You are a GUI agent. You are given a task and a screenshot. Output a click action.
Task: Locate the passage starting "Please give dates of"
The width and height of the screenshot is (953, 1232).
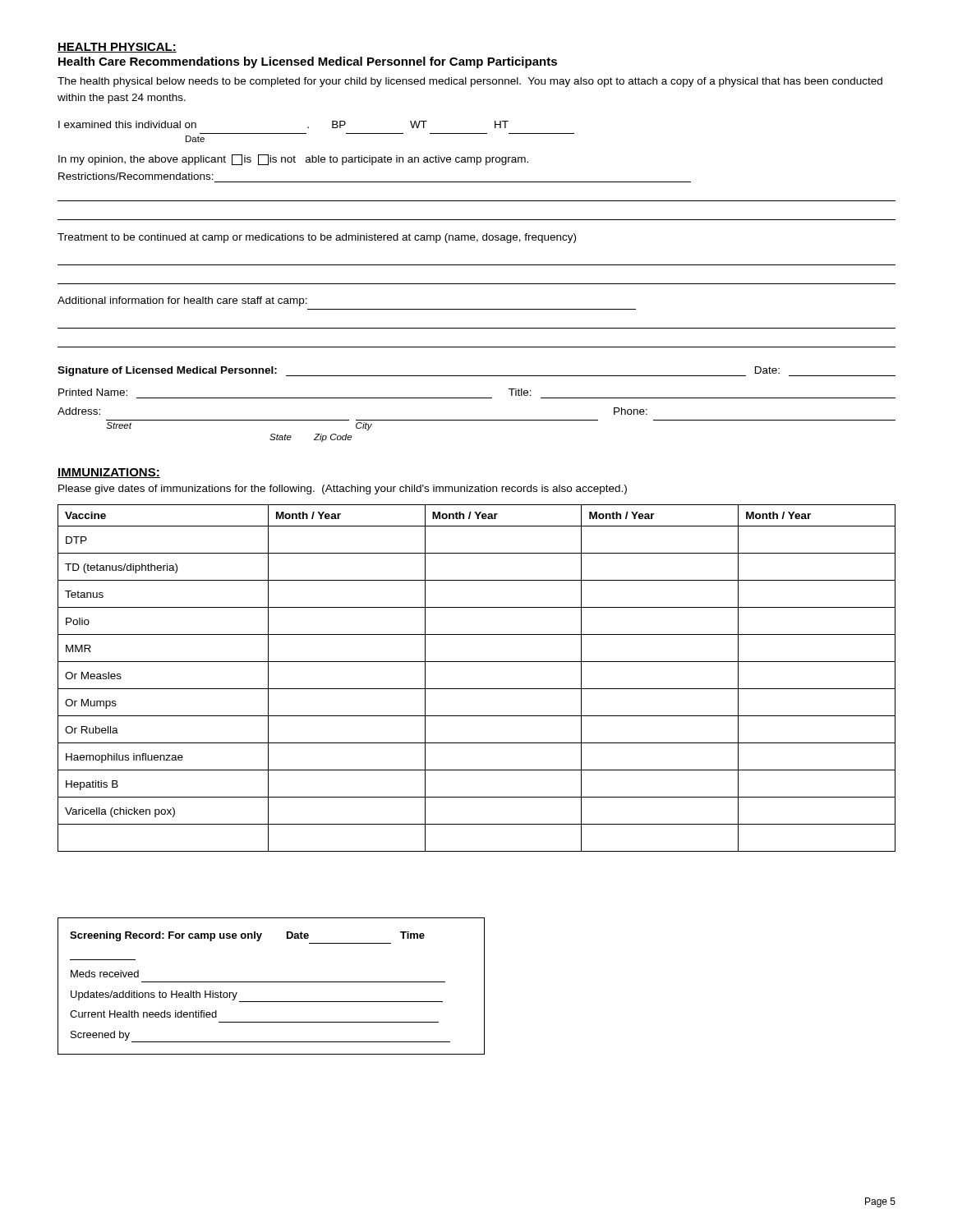[x=342, y=488]
